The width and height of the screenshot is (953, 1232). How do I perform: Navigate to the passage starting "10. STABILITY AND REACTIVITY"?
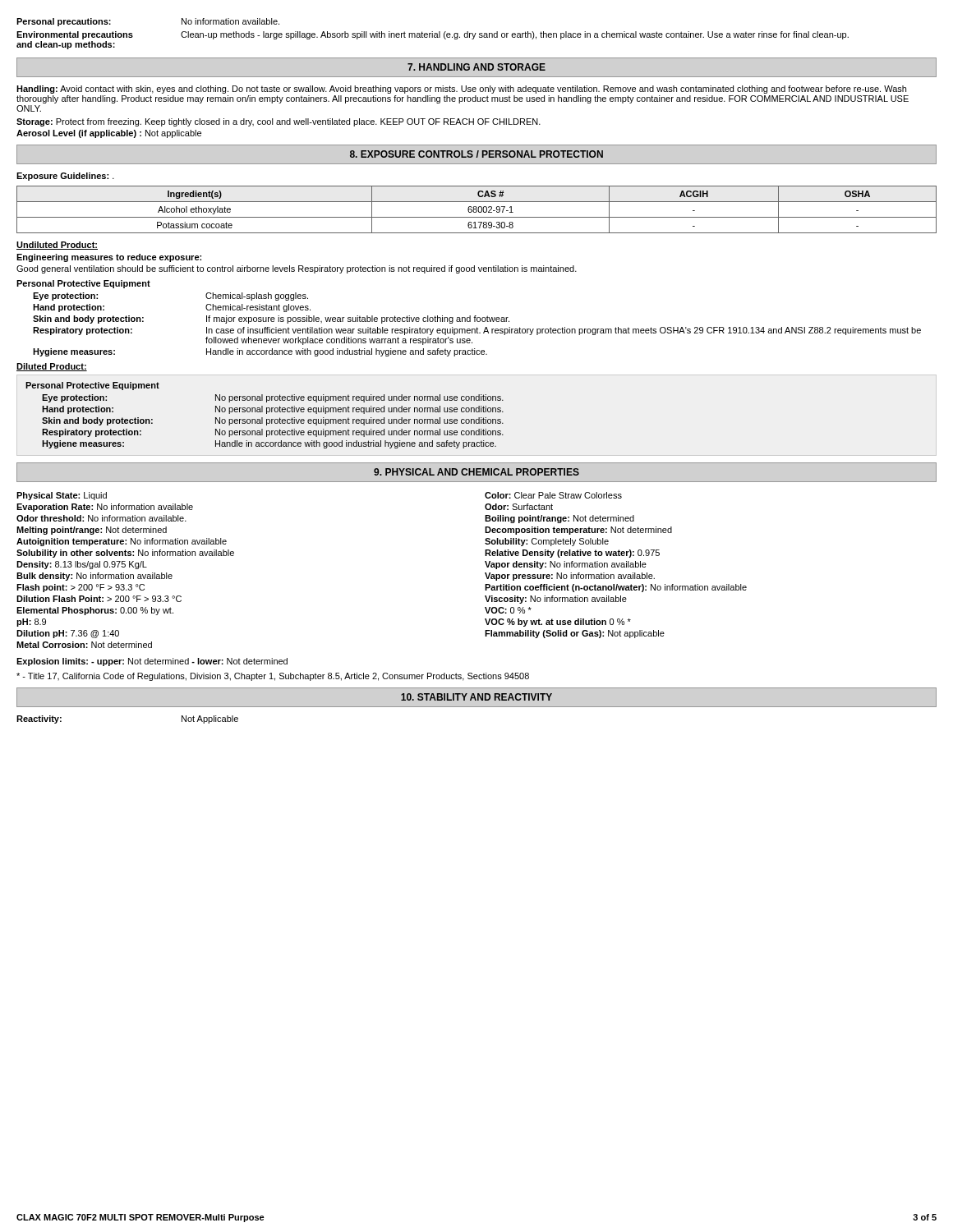pos(476,697)
